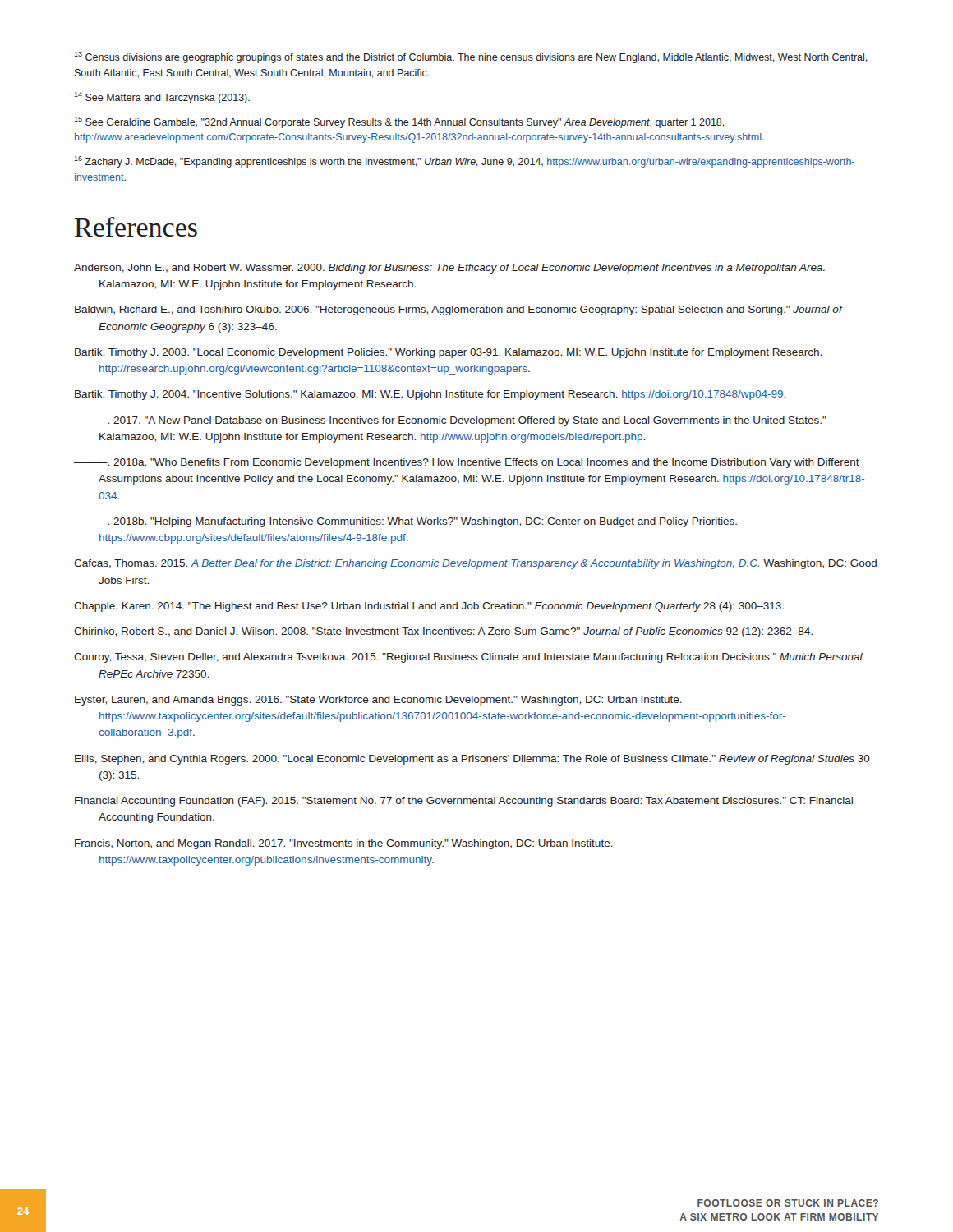Point to the block beginning "Chirinko, Robert S., and Daniel J. Wilson."
This screenshot has height=1232, width=953.
tap(444, 631)
